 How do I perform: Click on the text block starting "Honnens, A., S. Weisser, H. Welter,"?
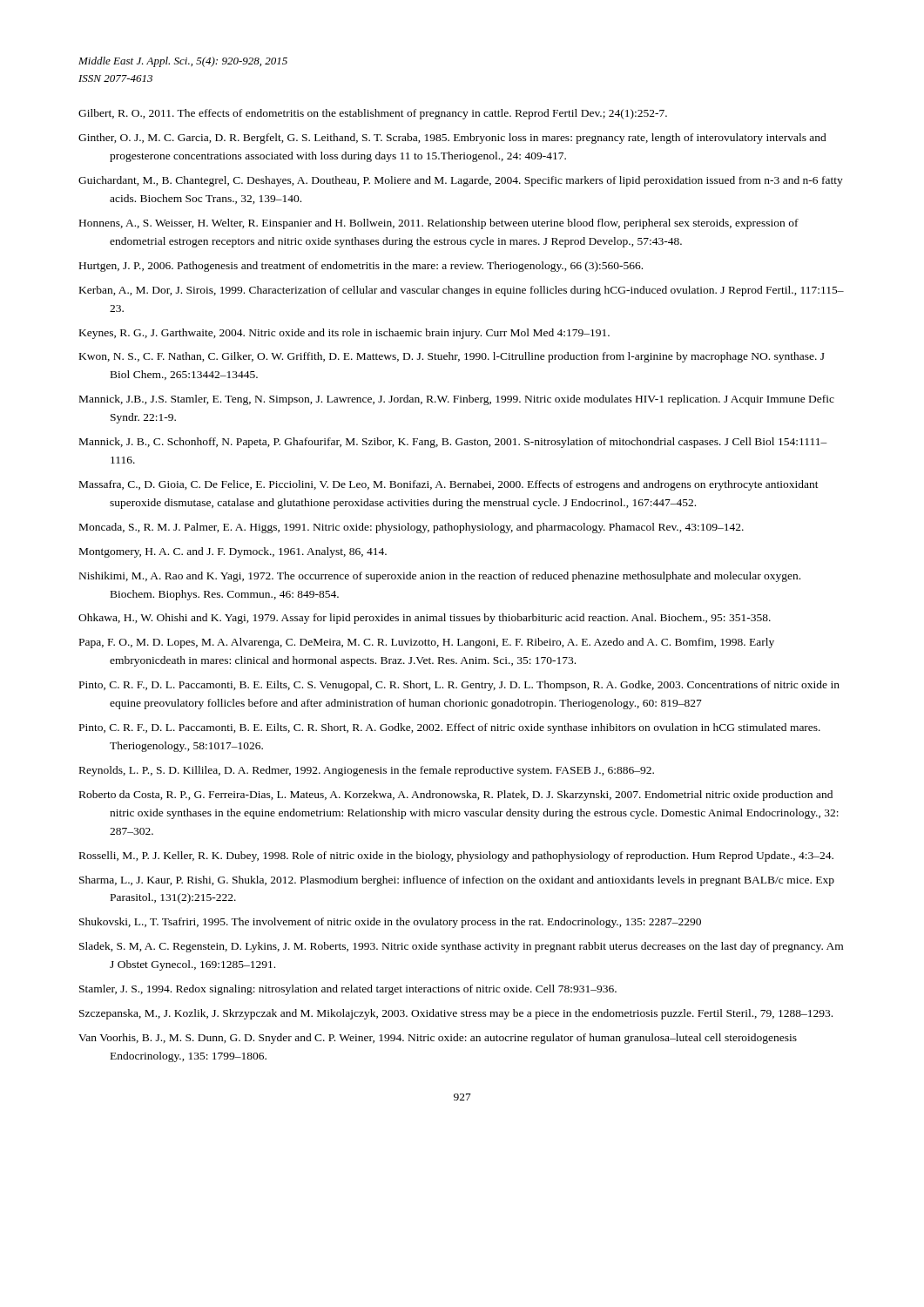coord(438,232)
